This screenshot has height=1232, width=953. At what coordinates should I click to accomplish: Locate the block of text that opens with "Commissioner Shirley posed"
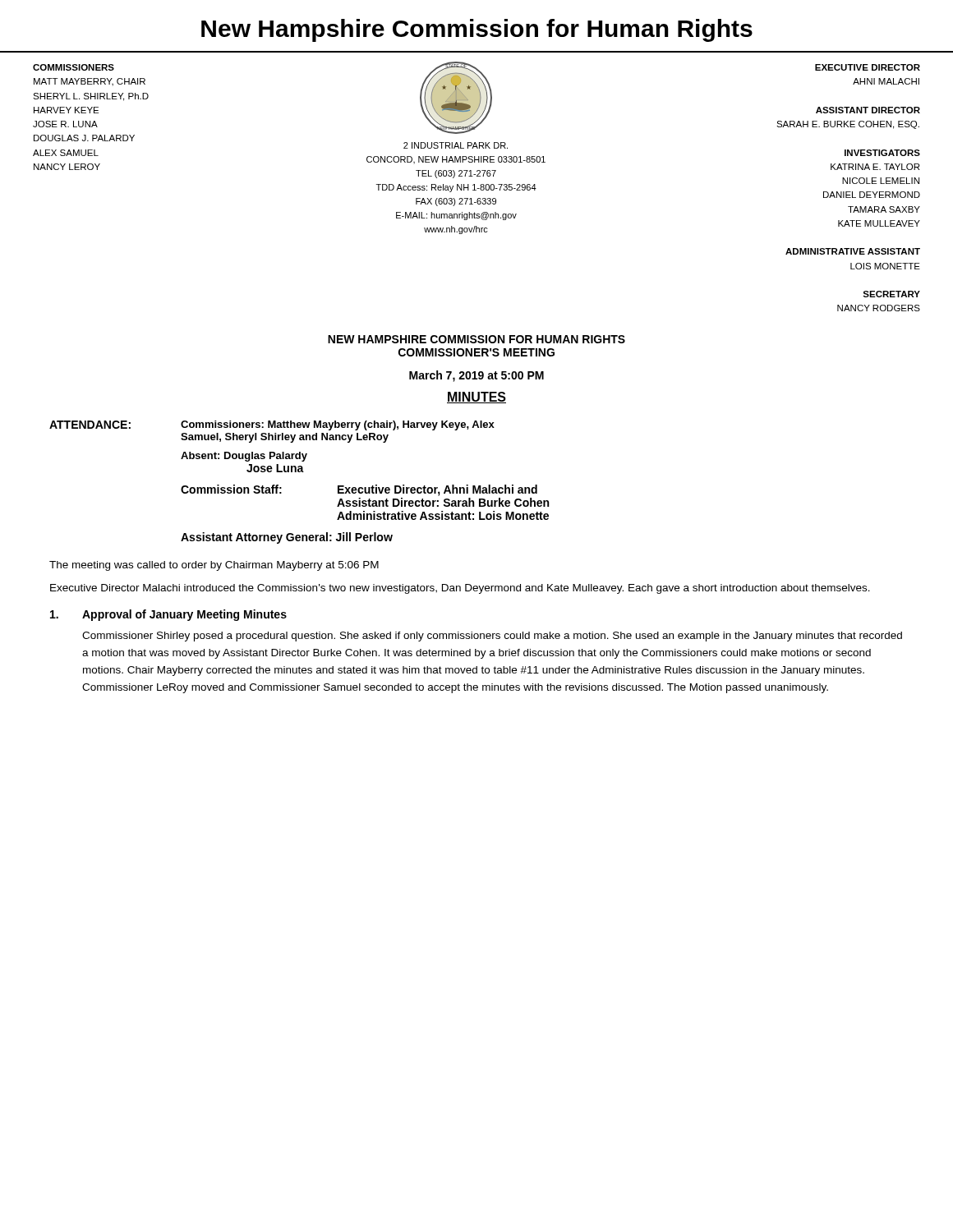pos(492,661)
